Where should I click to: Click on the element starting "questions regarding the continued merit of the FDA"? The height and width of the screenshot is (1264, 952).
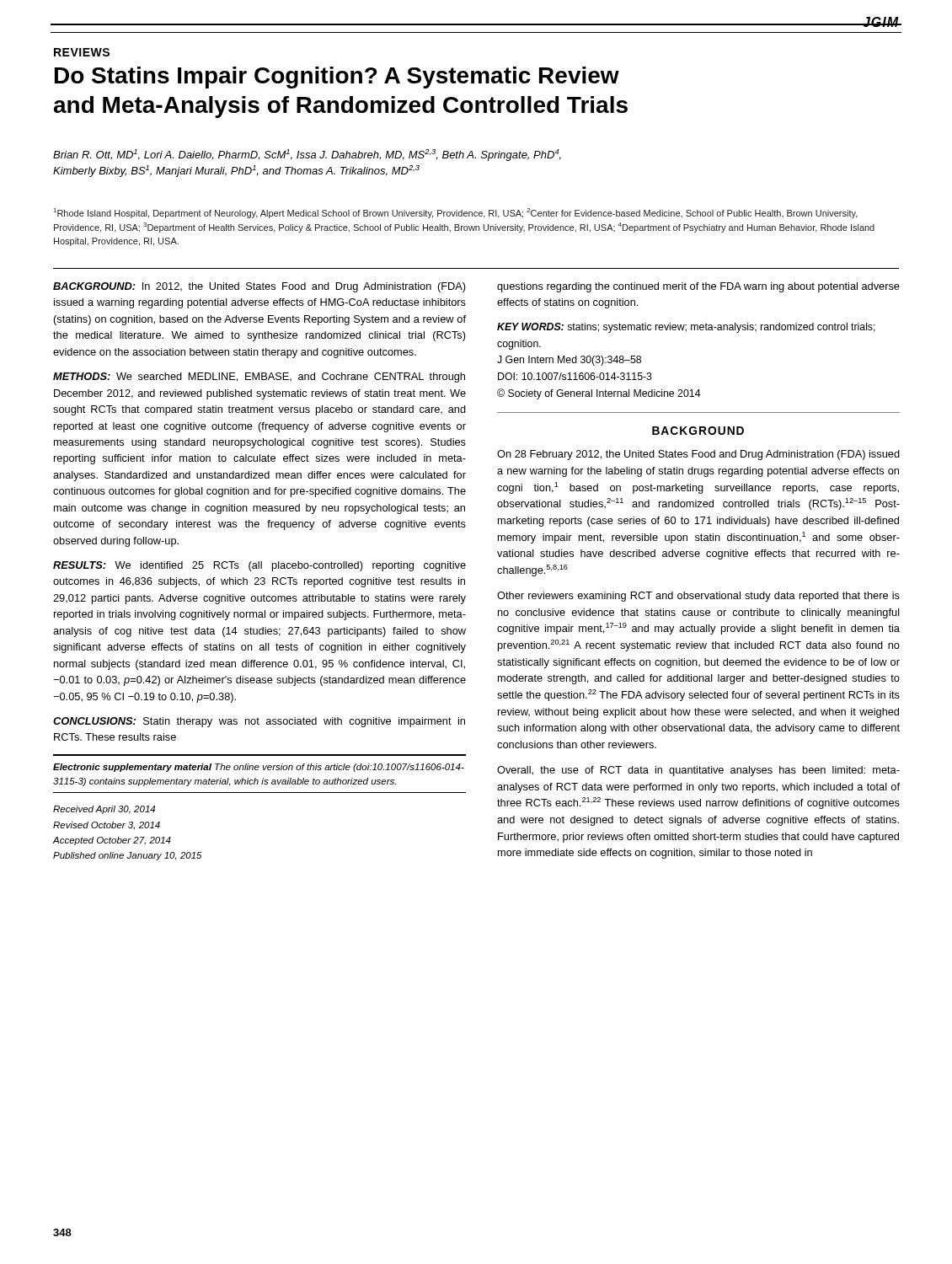click(698, 294)
